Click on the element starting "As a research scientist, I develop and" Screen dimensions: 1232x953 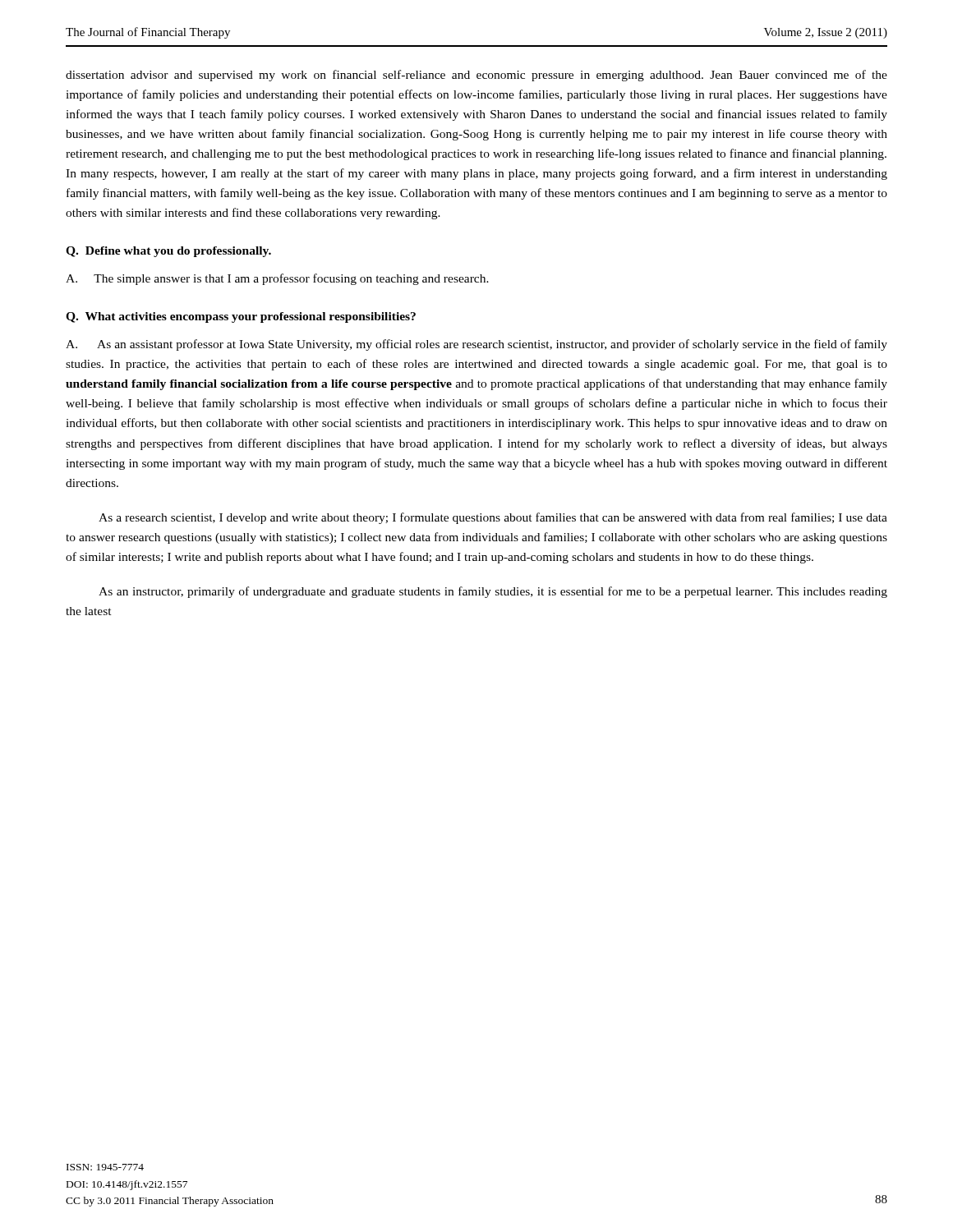(476, 536)
